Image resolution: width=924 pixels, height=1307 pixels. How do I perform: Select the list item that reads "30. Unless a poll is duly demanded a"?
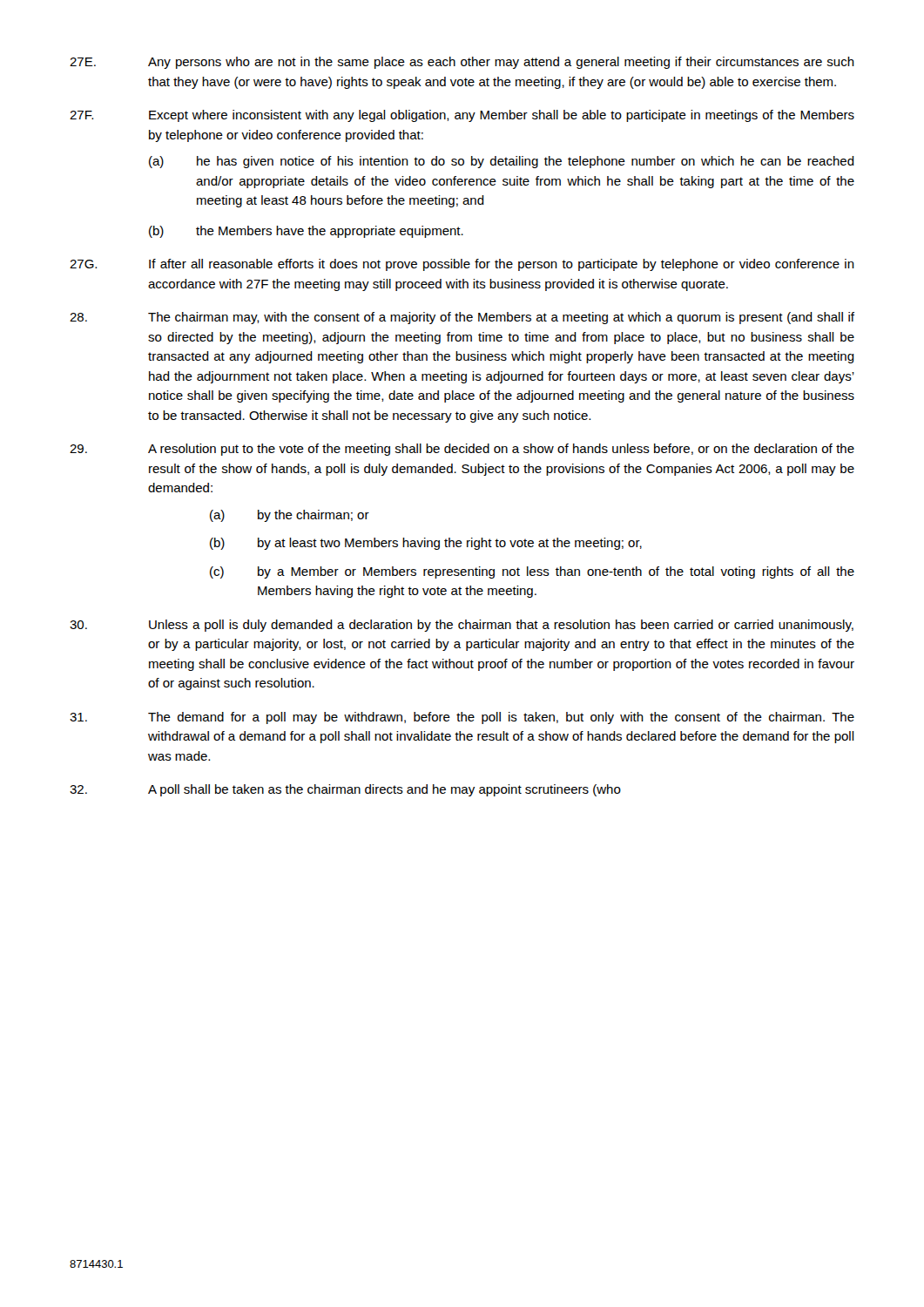click(x=462, y=654)
